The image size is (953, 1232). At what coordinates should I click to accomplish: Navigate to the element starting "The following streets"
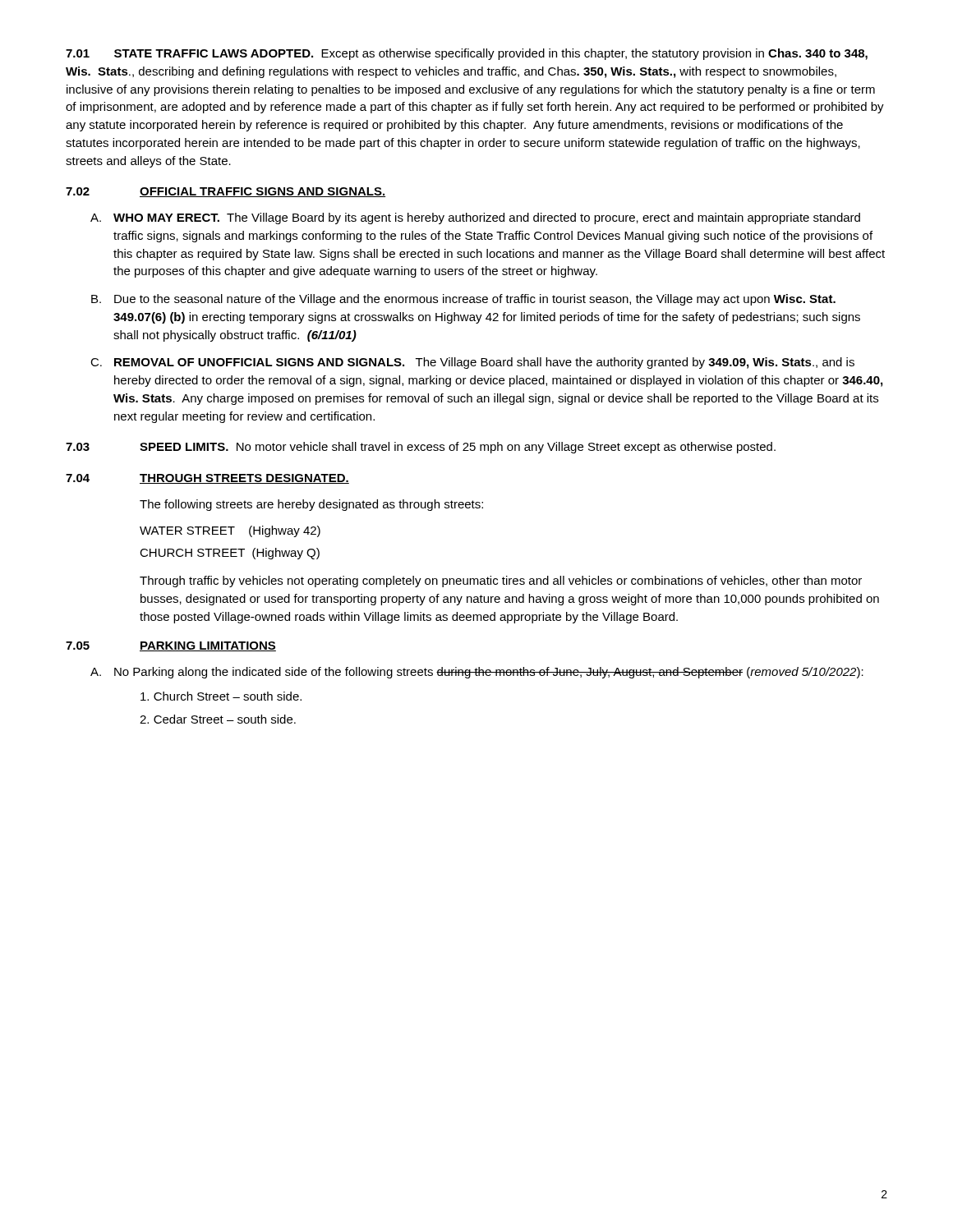pos(312,504)
